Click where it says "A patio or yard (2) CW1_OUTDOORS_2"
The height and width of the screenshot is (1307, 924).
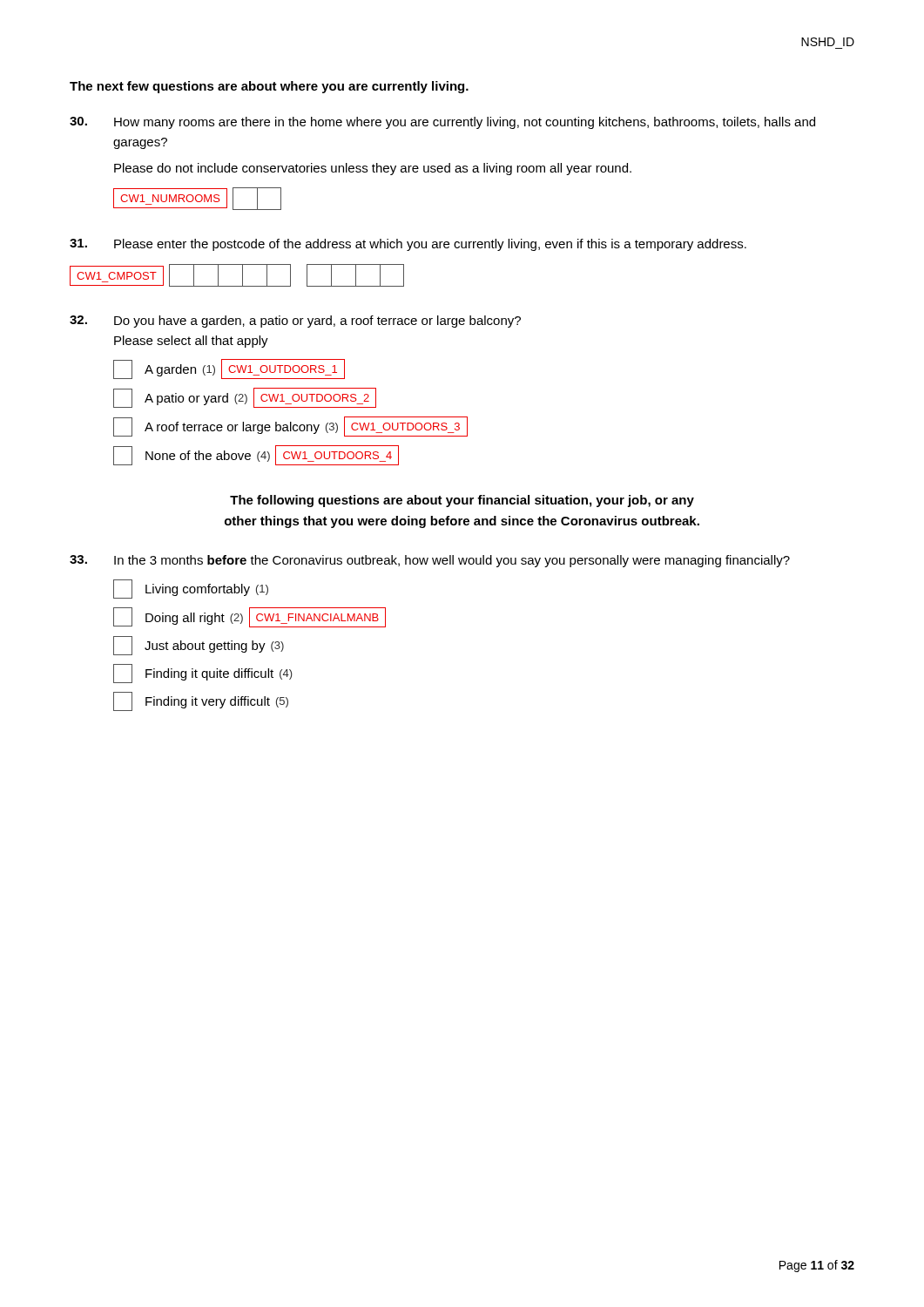[245, 398]
